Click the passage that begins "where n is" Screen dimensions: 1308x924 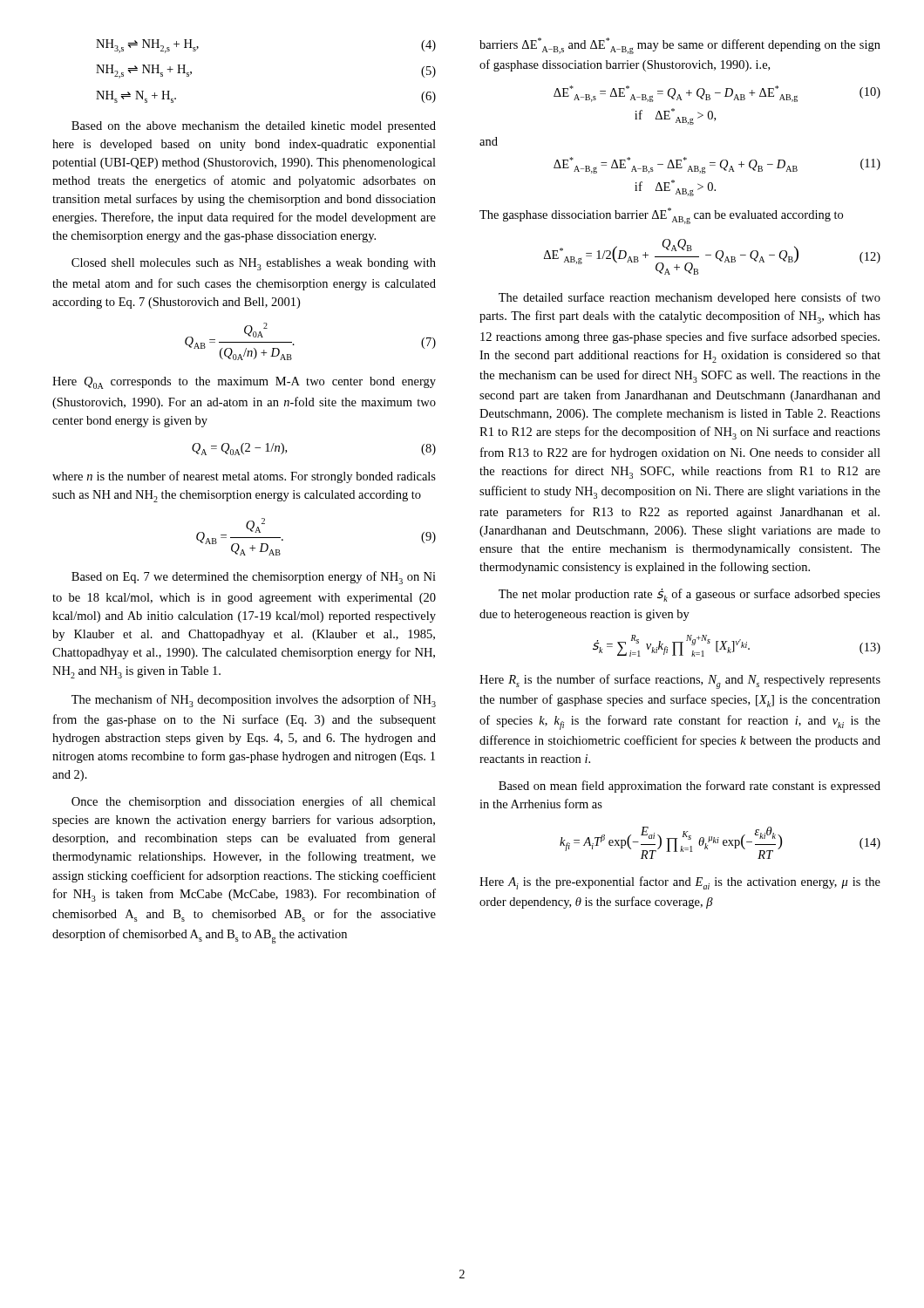tap(244, 487)
